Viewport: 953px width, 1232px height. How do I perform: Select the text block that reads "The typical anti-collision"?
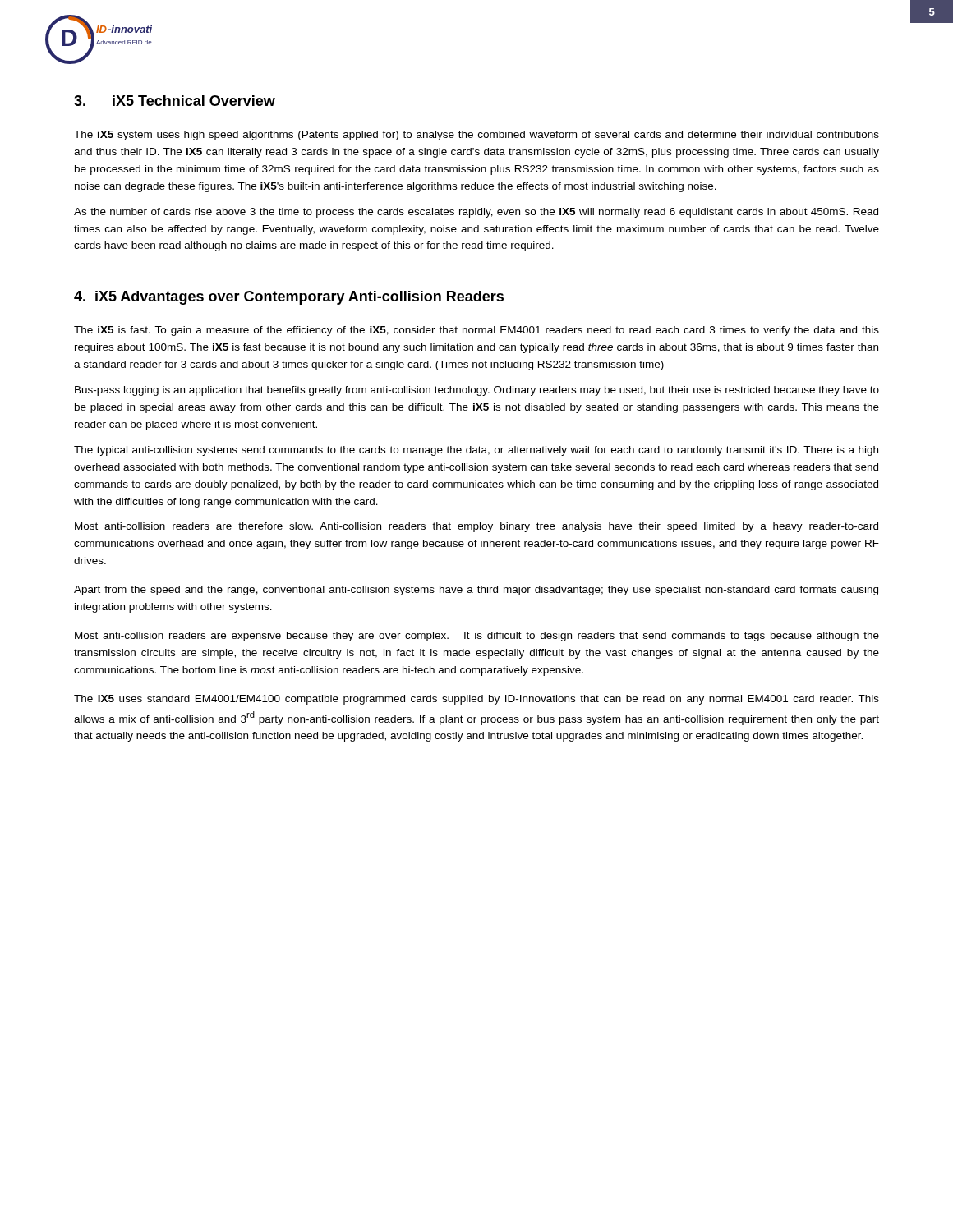[476, 475]
